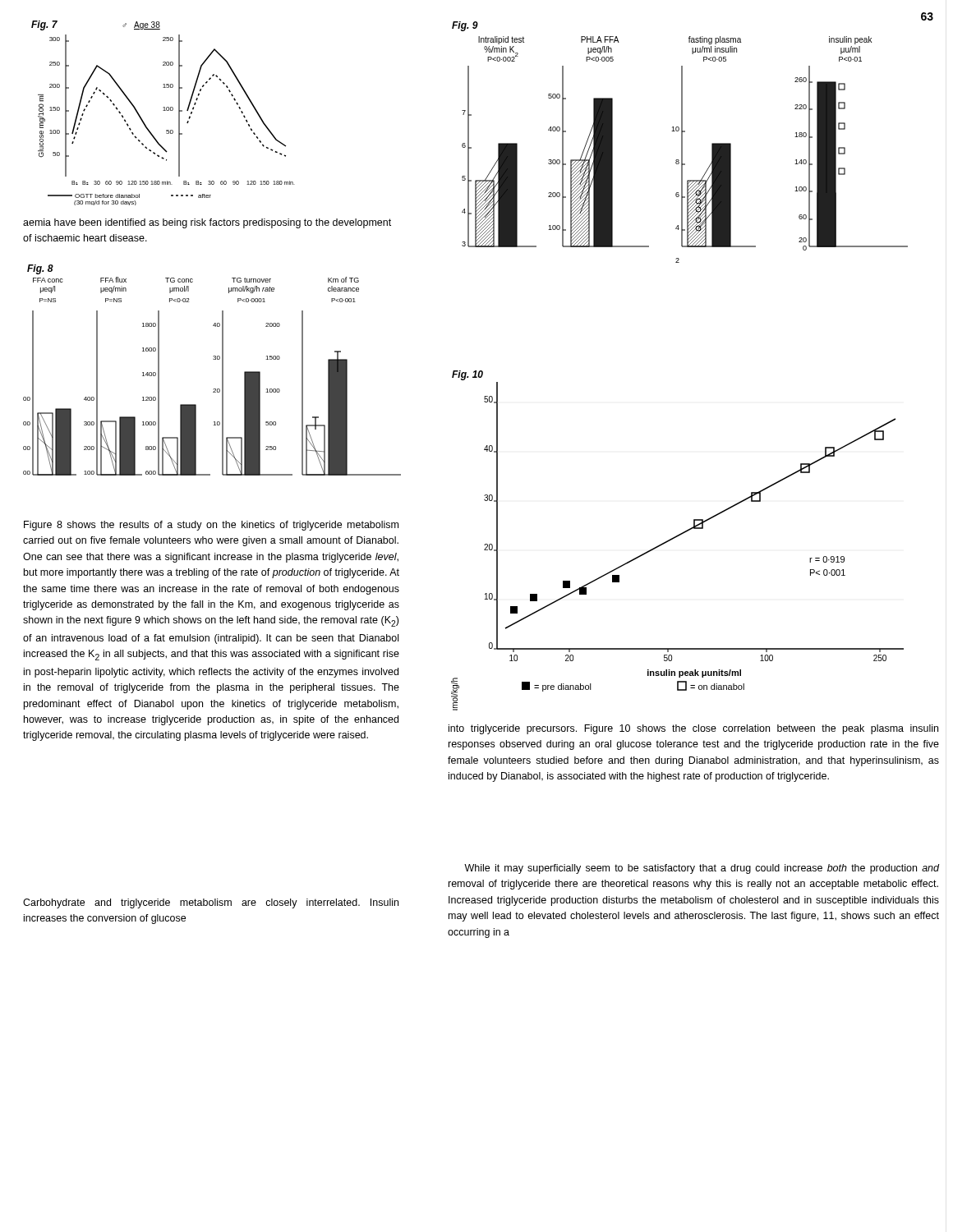The width and height of the screenshot is (976, 1232).
Task: Find the scatter plot
Action: [690, 538]
